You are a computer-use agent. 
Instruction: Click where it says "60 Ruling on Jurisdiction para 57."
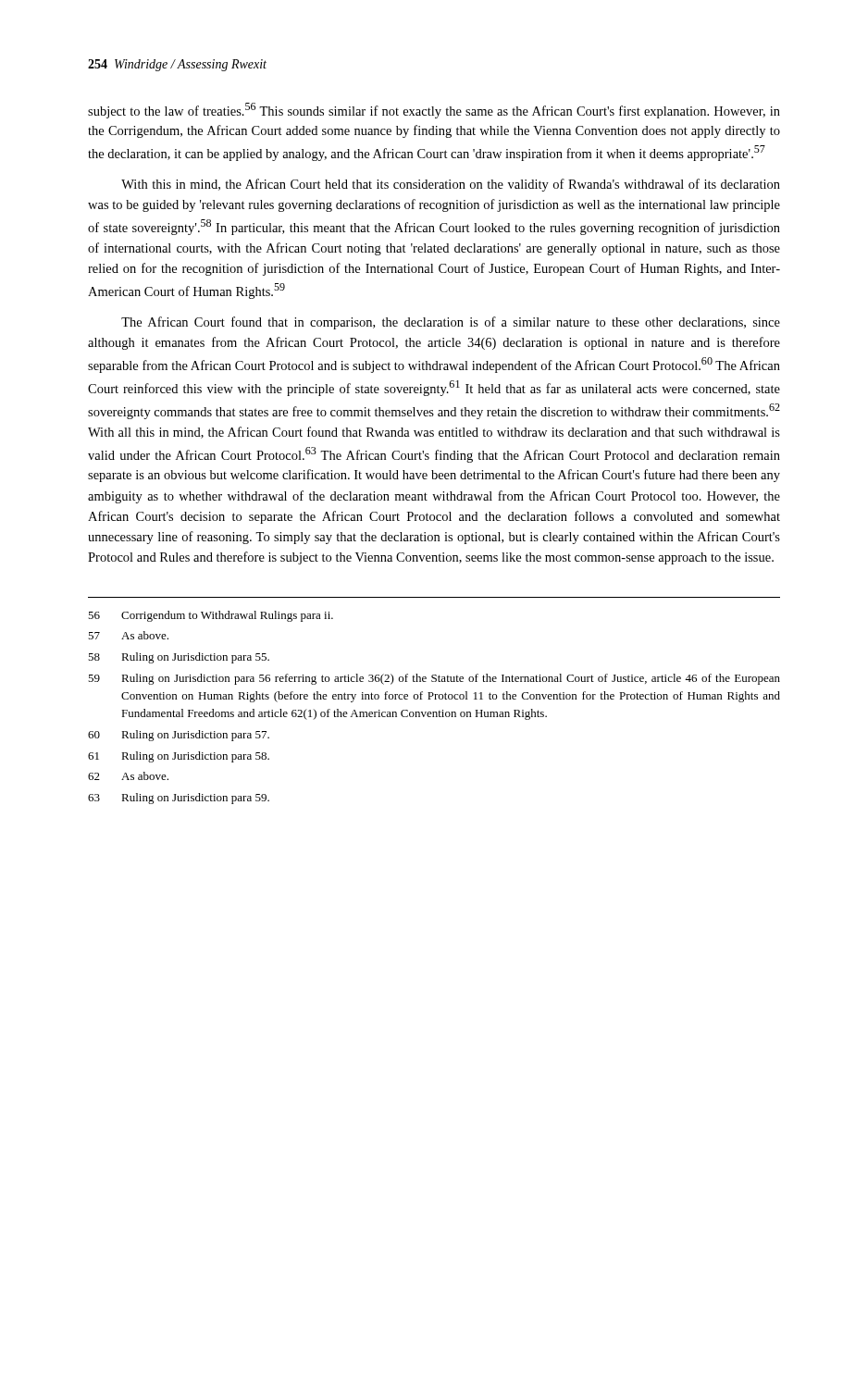coord(179,736)
